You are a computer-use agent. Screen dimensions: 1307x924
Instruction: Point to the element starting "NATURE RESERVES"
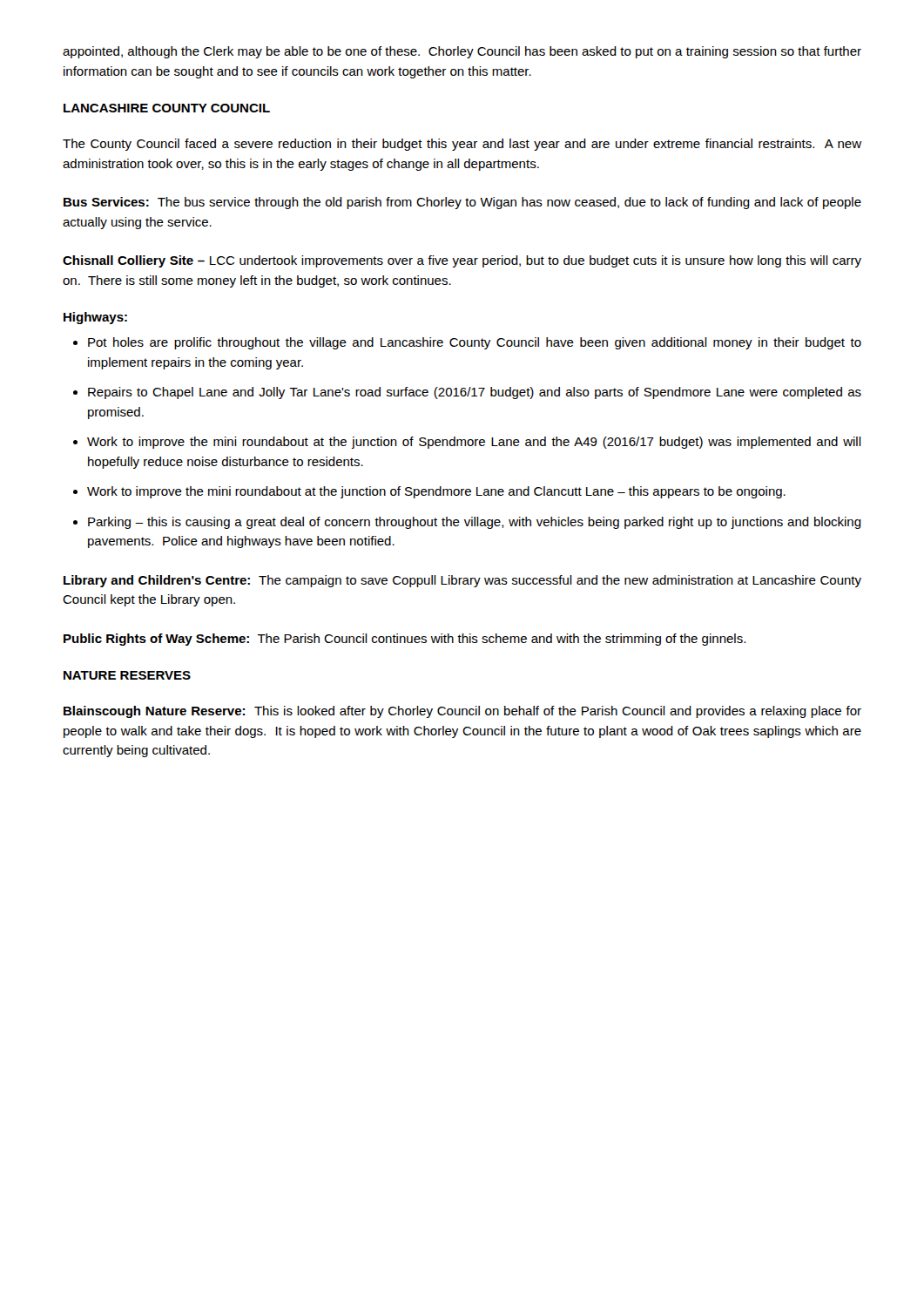[x=127, y=675]
